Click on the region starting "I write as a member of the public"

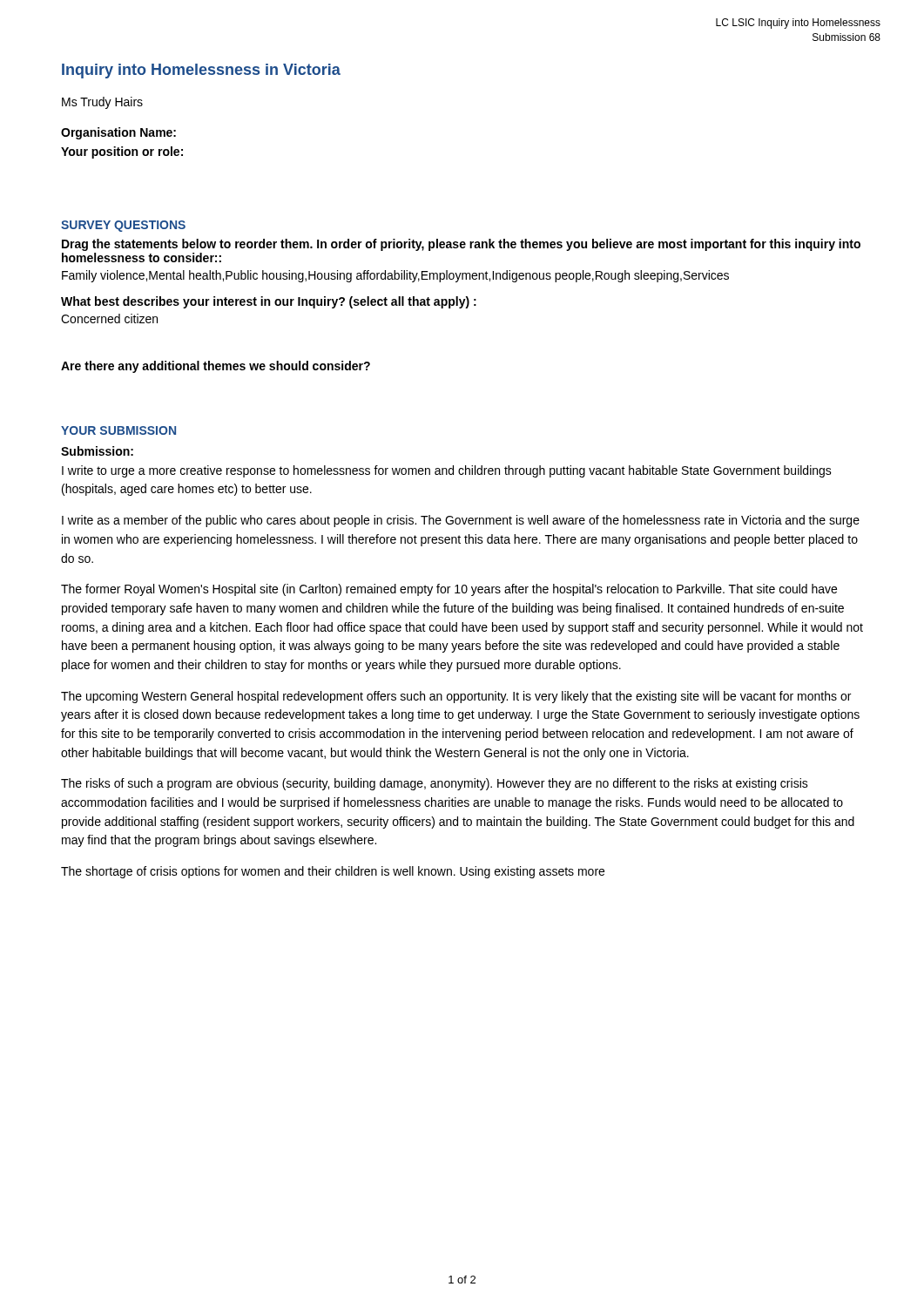tap(460, 539)
